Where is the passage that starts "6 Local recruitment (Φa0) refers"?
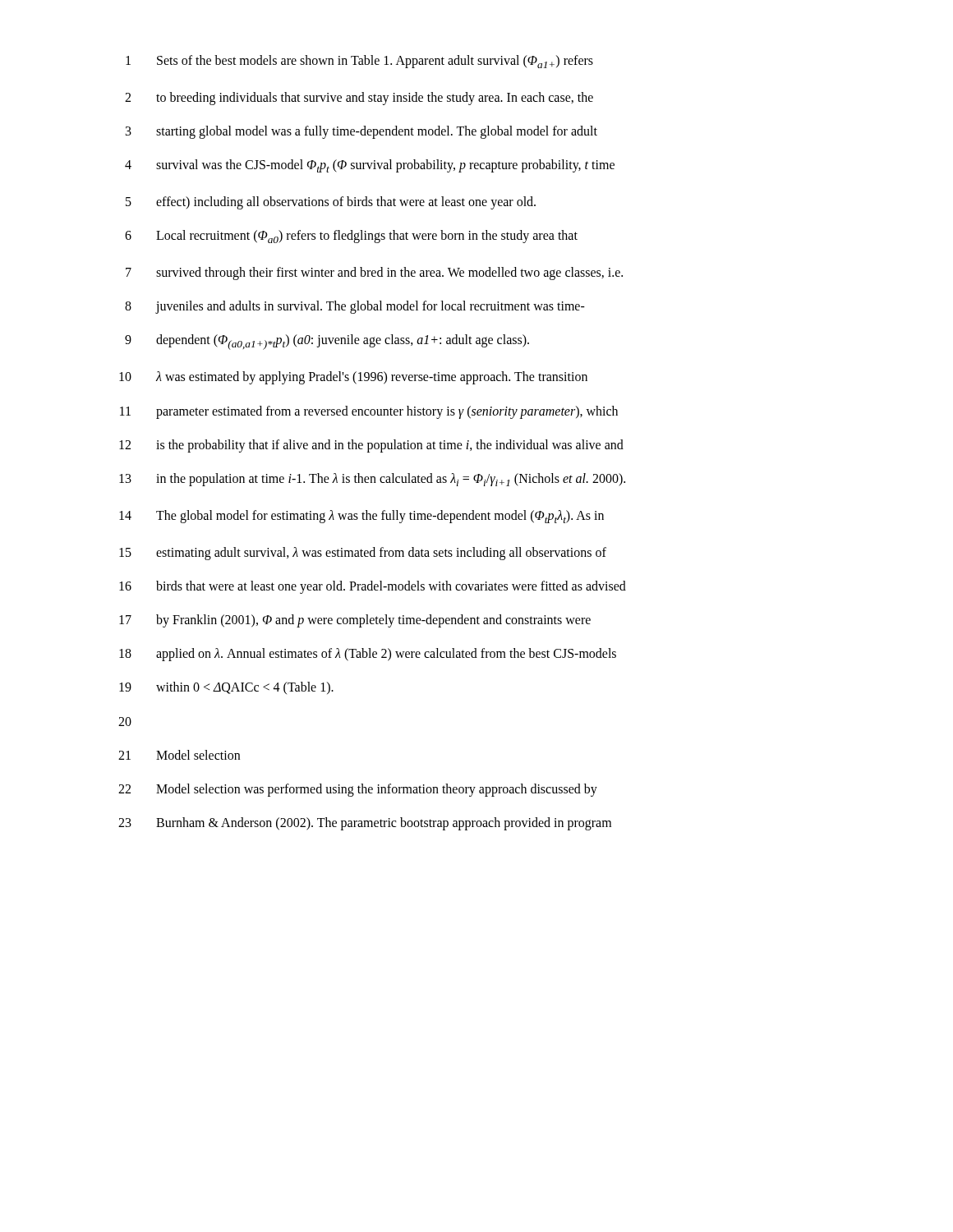 click(351, 237)
